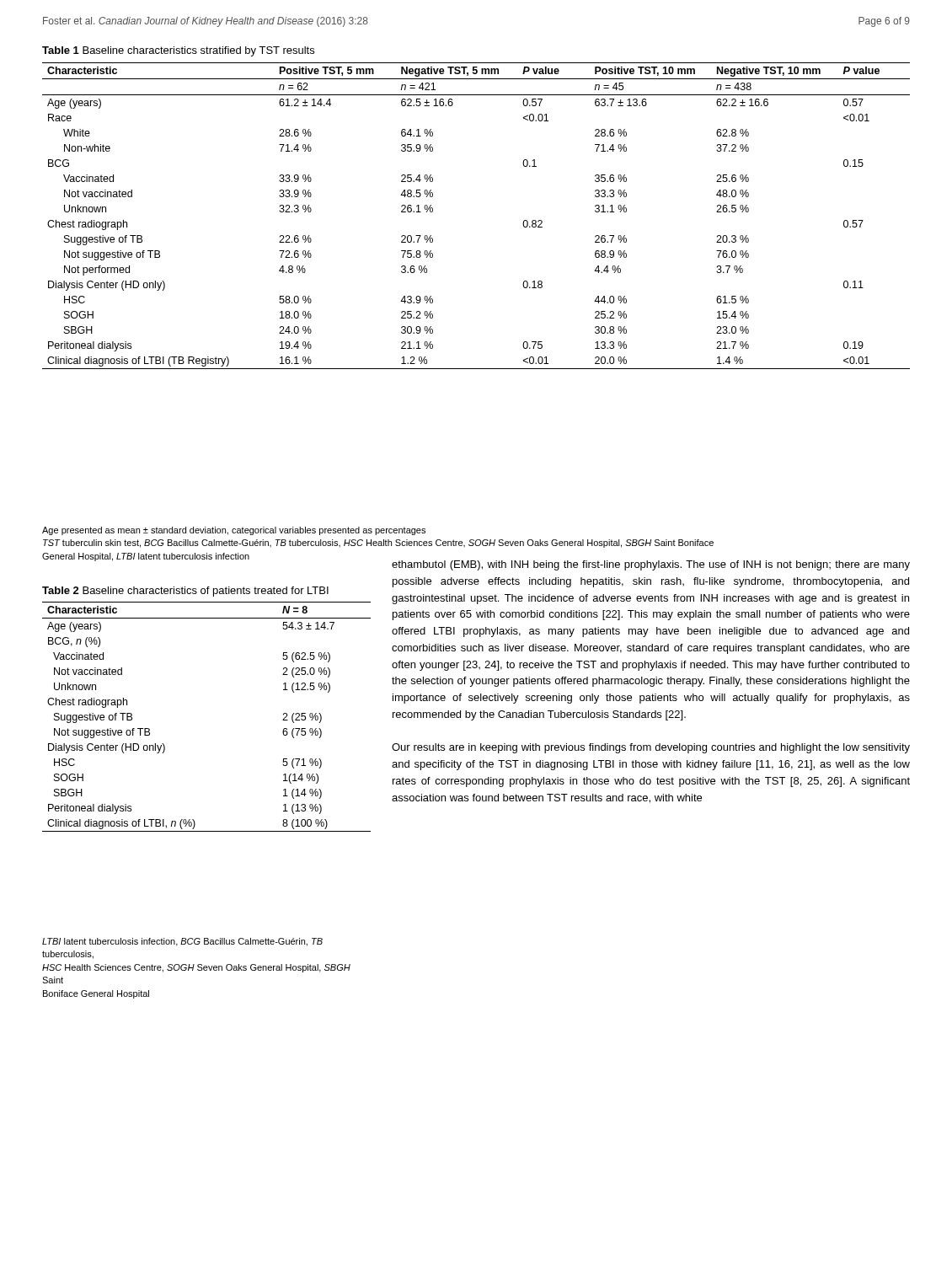Point to the caption beginning "Table 2 Baseline characteristics"
952x1264 pixels.
coord(186,590)
